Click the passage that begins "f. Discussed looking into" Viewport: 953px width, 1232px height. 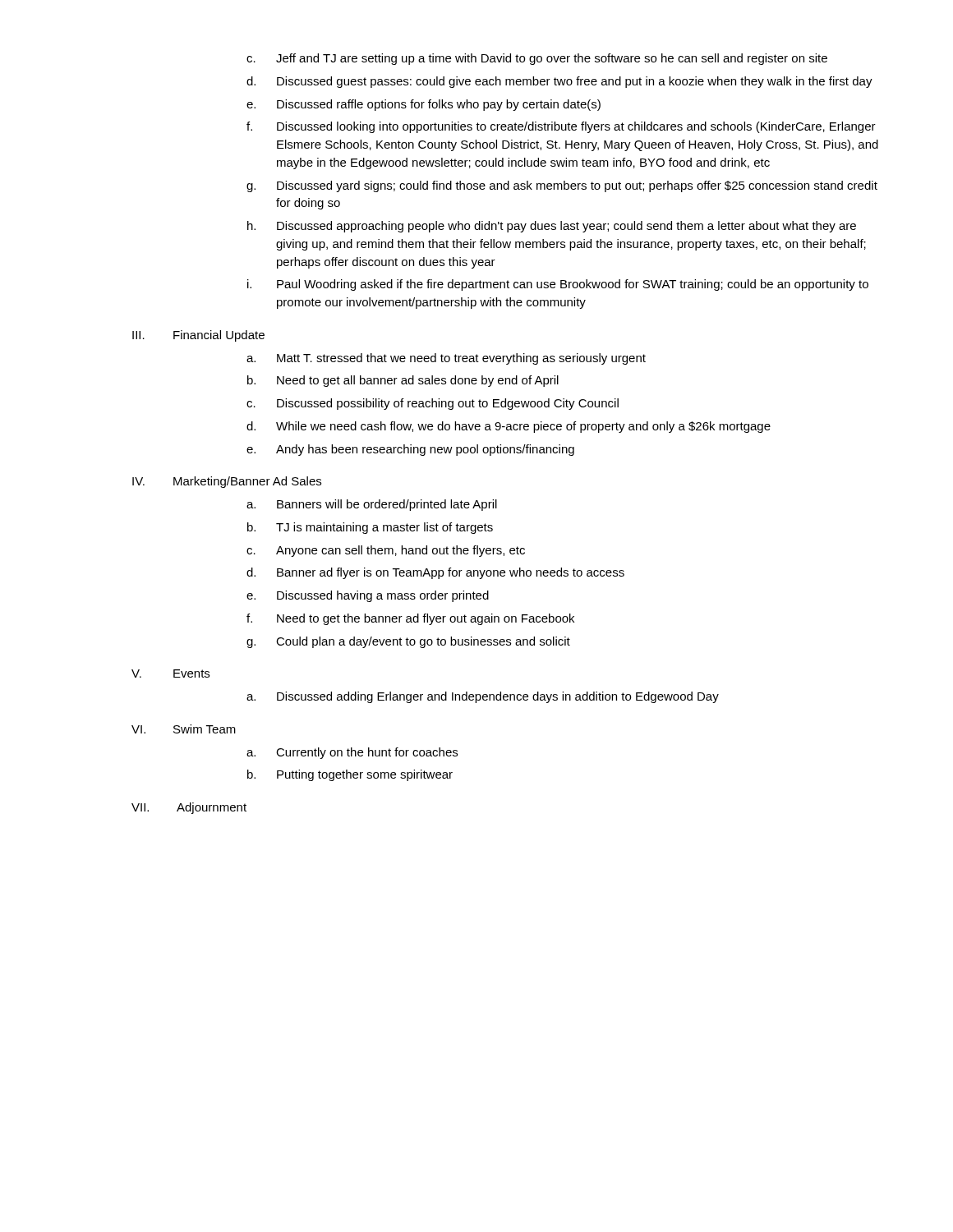(x=567, y=144)
